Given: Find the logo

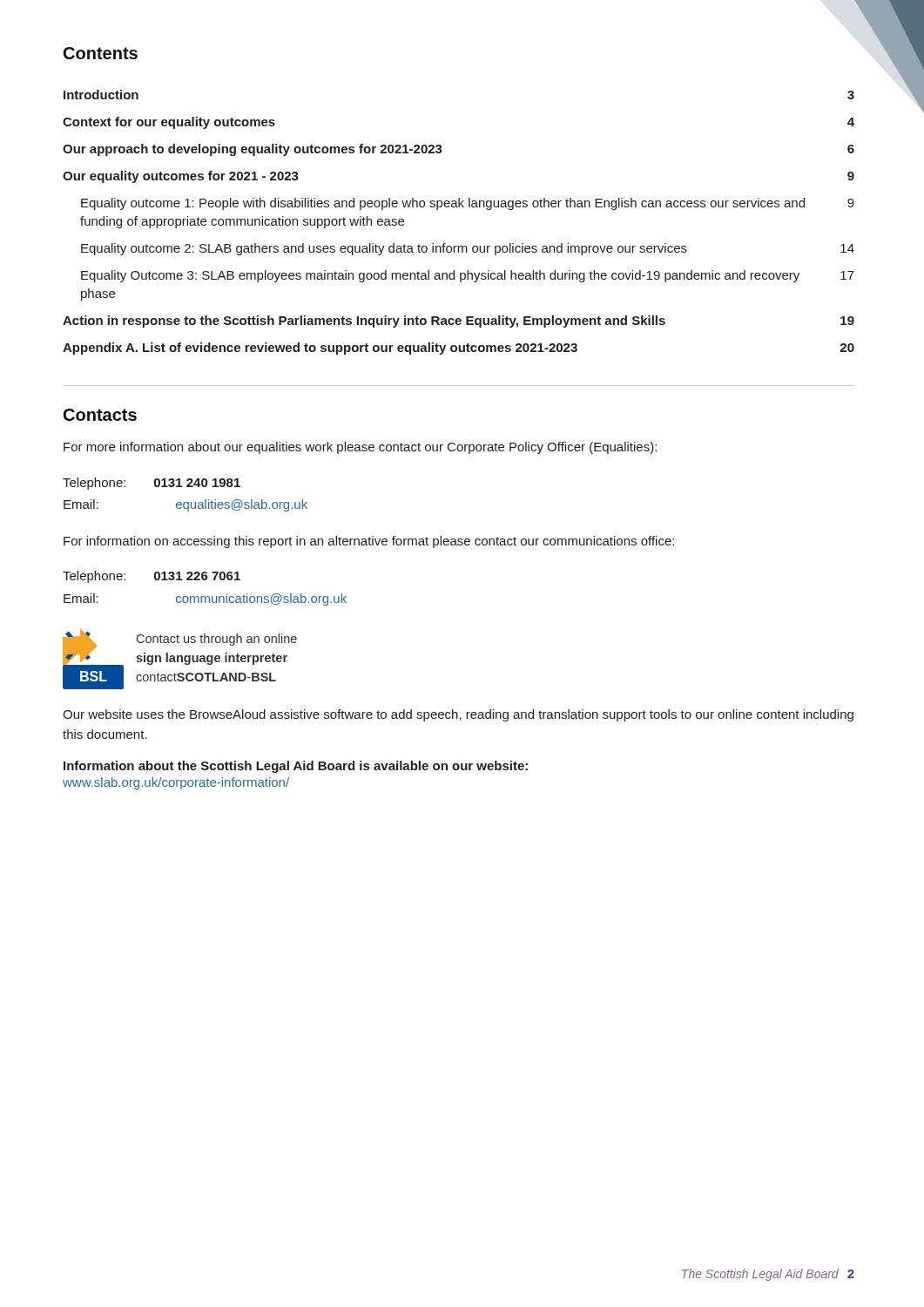Looking at the screenshot, I should pyautogui.click(x=459, y=659).
